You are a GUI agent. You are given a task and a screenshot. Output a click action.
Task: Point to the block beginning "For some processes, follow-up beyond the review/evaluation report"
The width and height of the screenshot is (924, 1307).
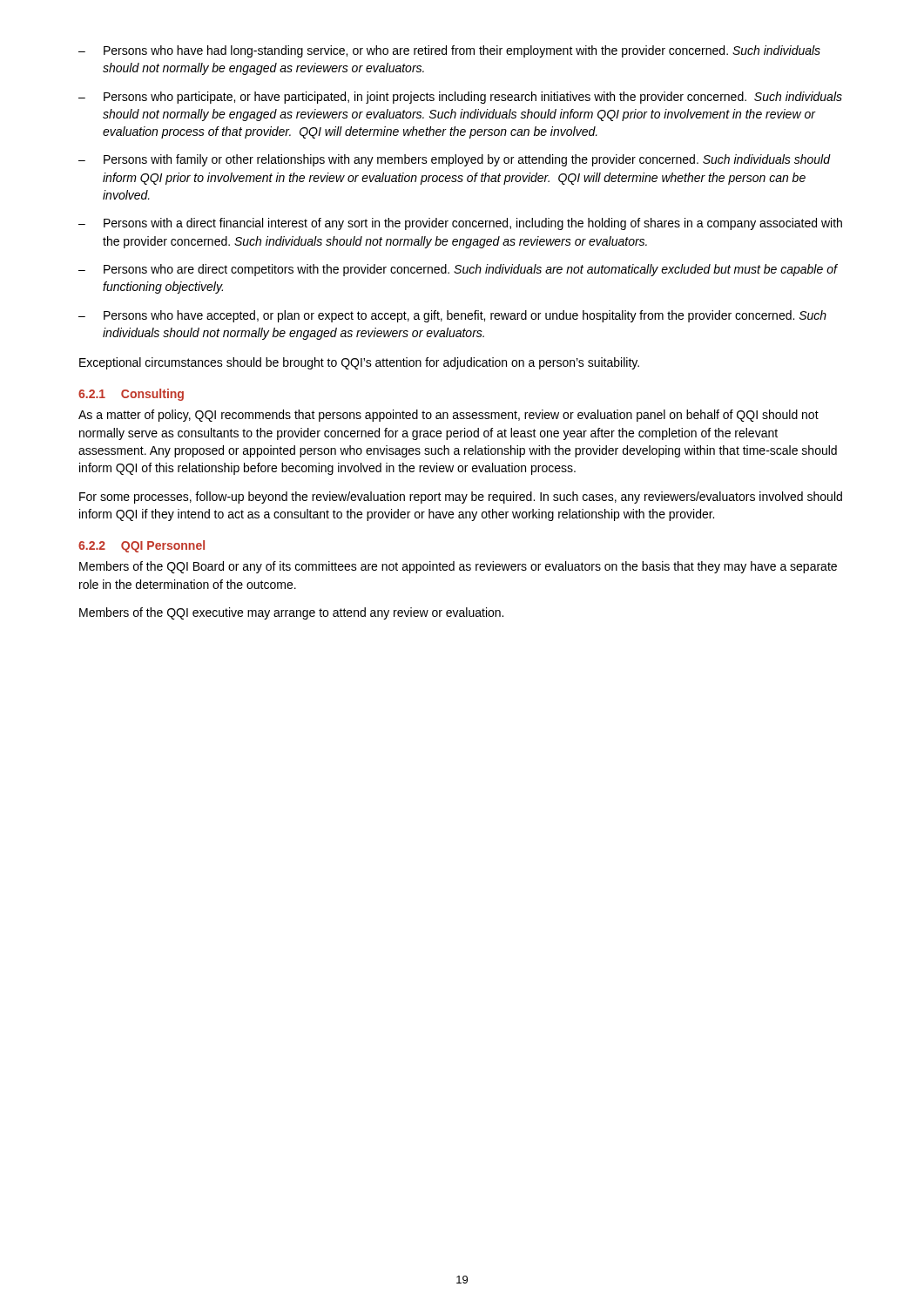(461, 505)
